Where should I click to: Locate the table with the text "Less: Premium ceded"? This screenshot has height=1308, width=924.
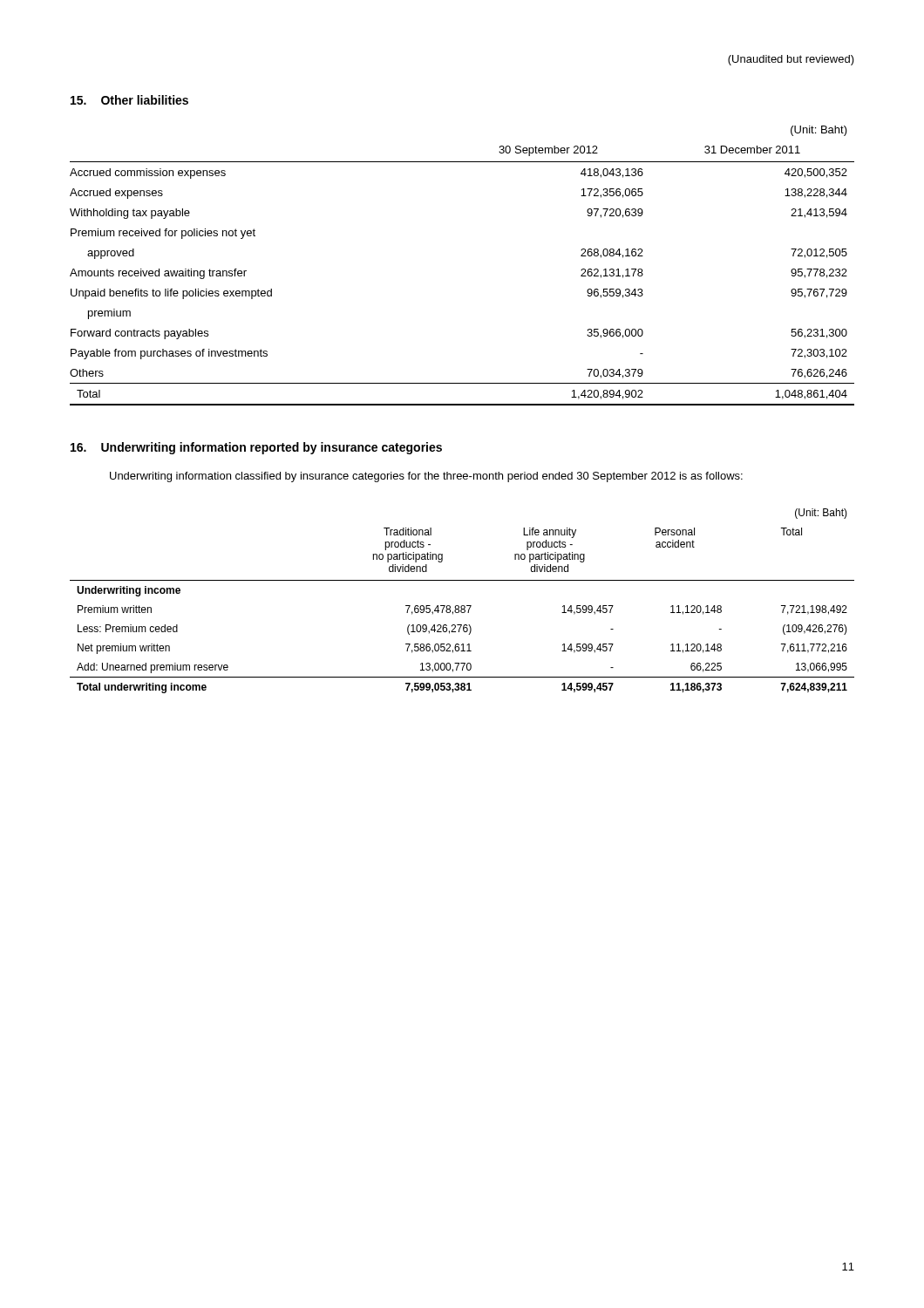pos(462,600)
